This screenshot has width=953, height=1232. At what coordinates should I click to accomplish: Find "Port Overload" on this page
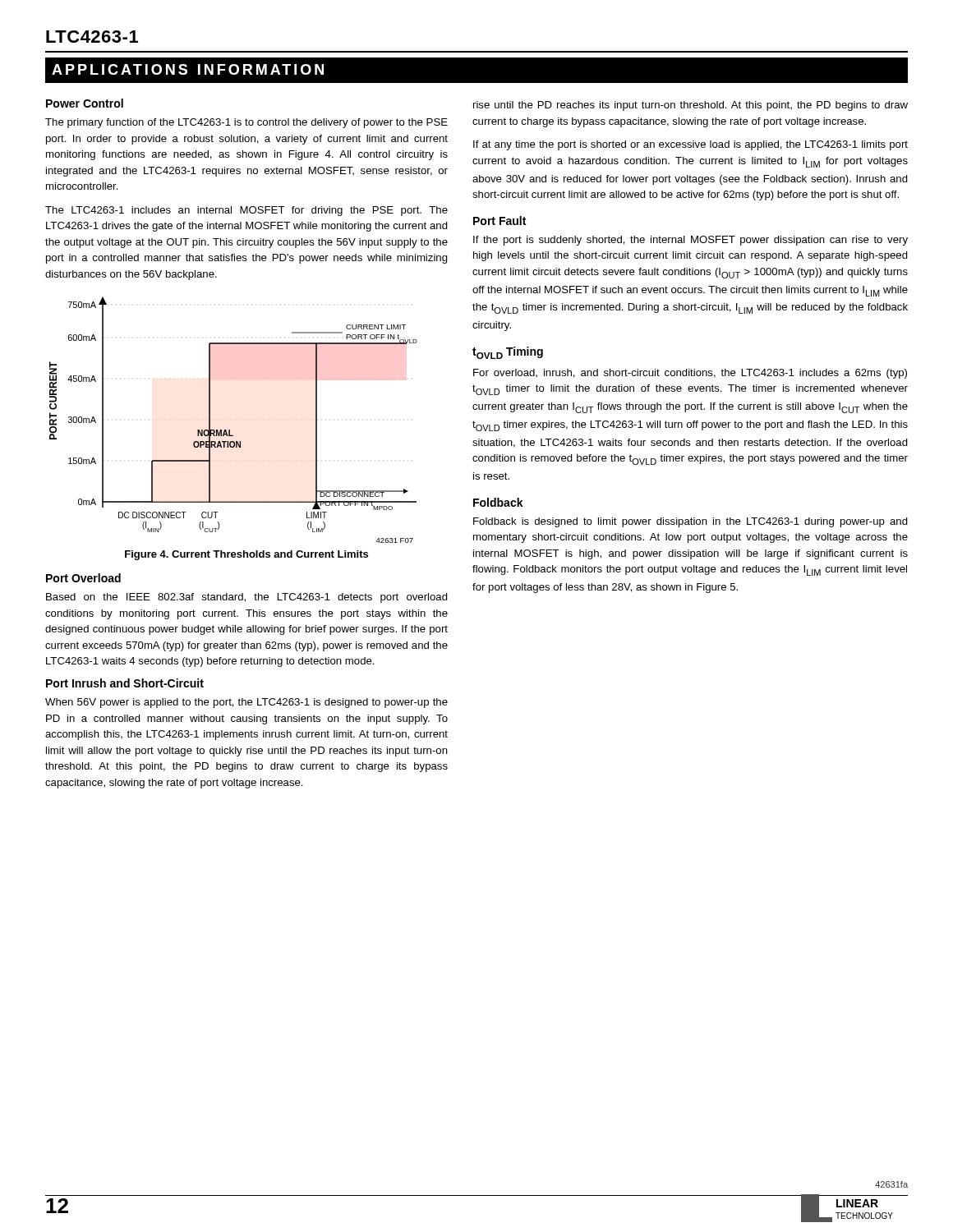coord(83,578)
